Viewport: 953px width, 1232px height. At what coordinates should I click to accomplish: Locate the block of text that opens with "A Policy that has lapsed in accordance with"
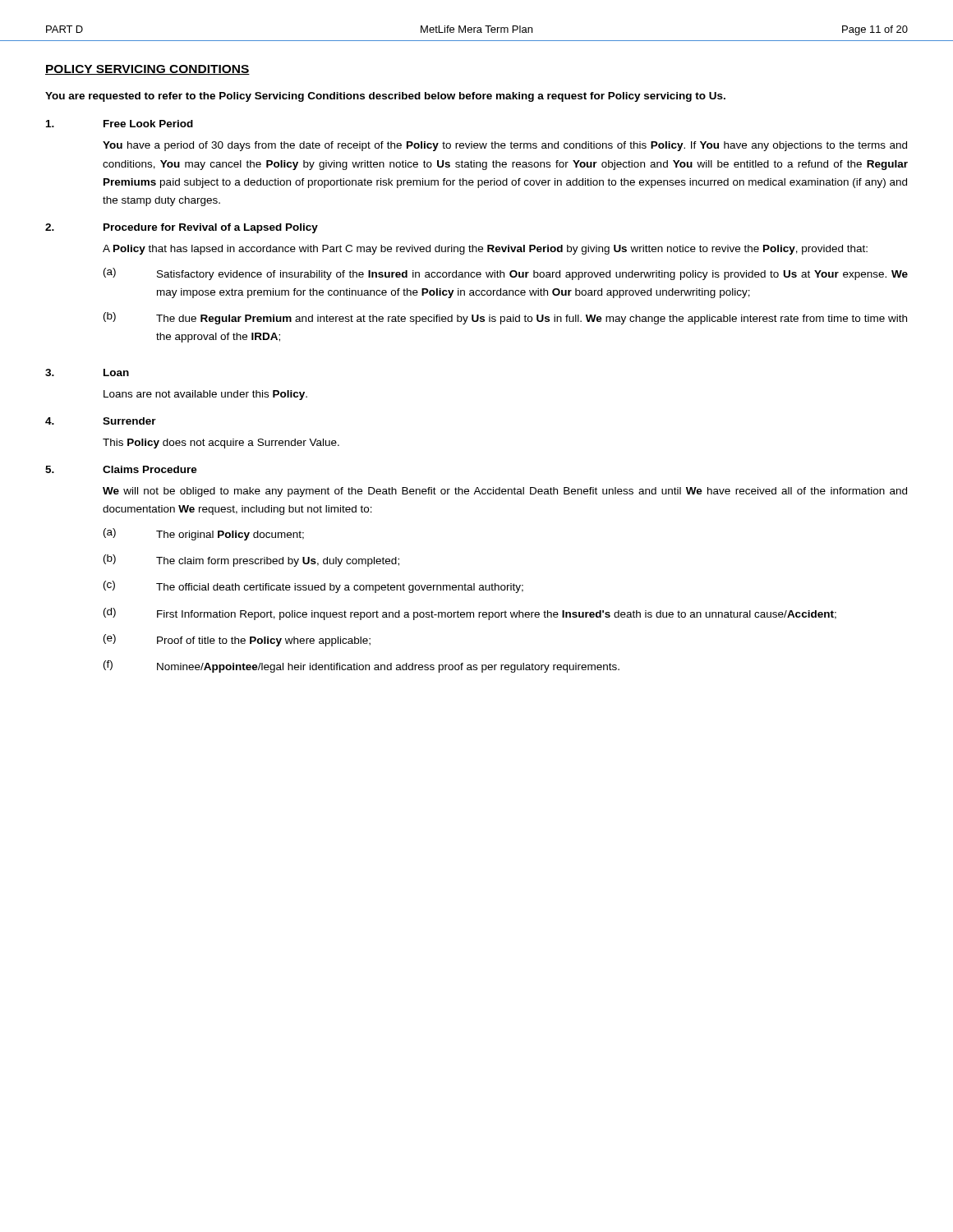486,249
